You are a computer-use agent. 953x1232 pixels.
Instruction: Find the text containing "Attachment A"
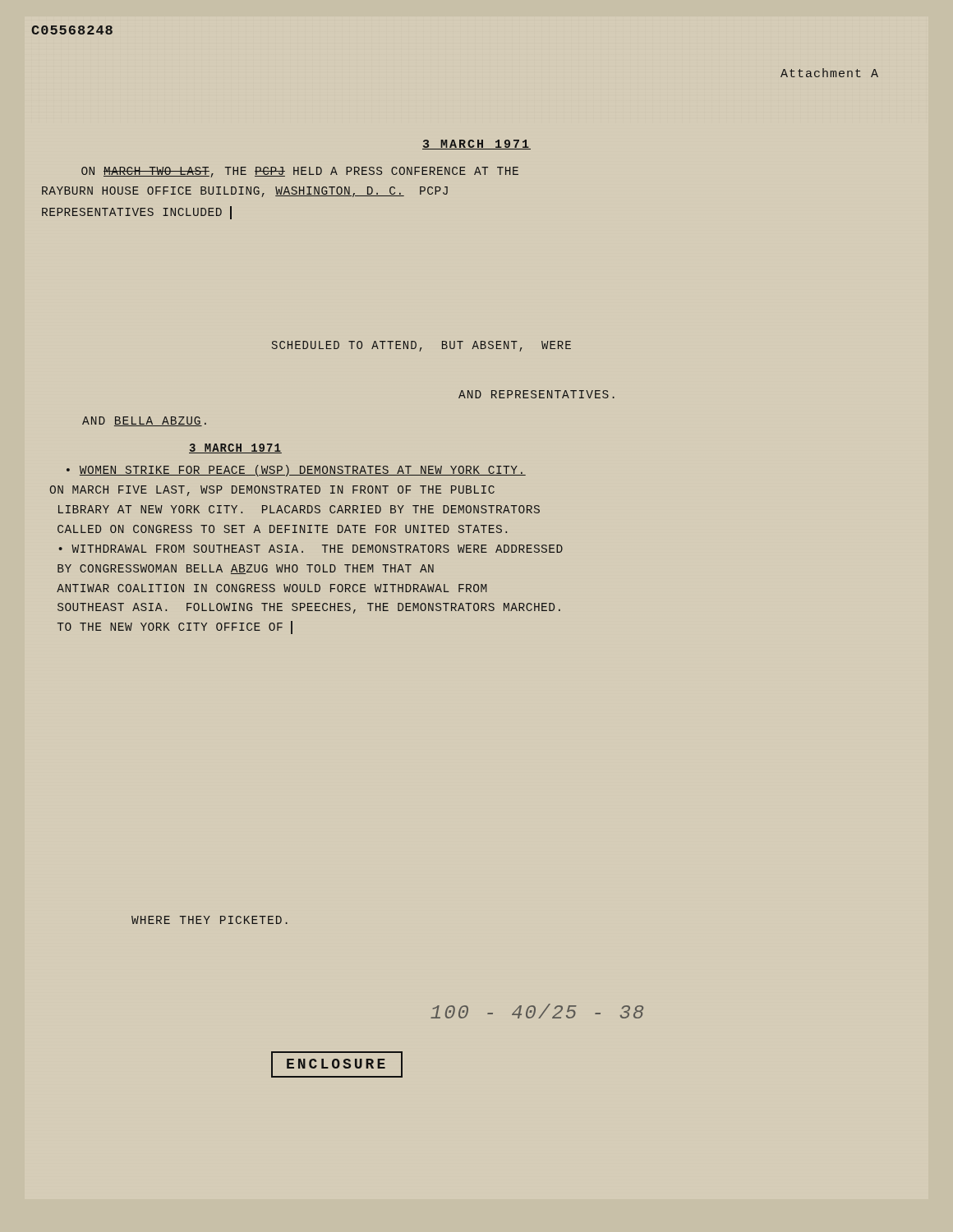click(x=830, y=74)
